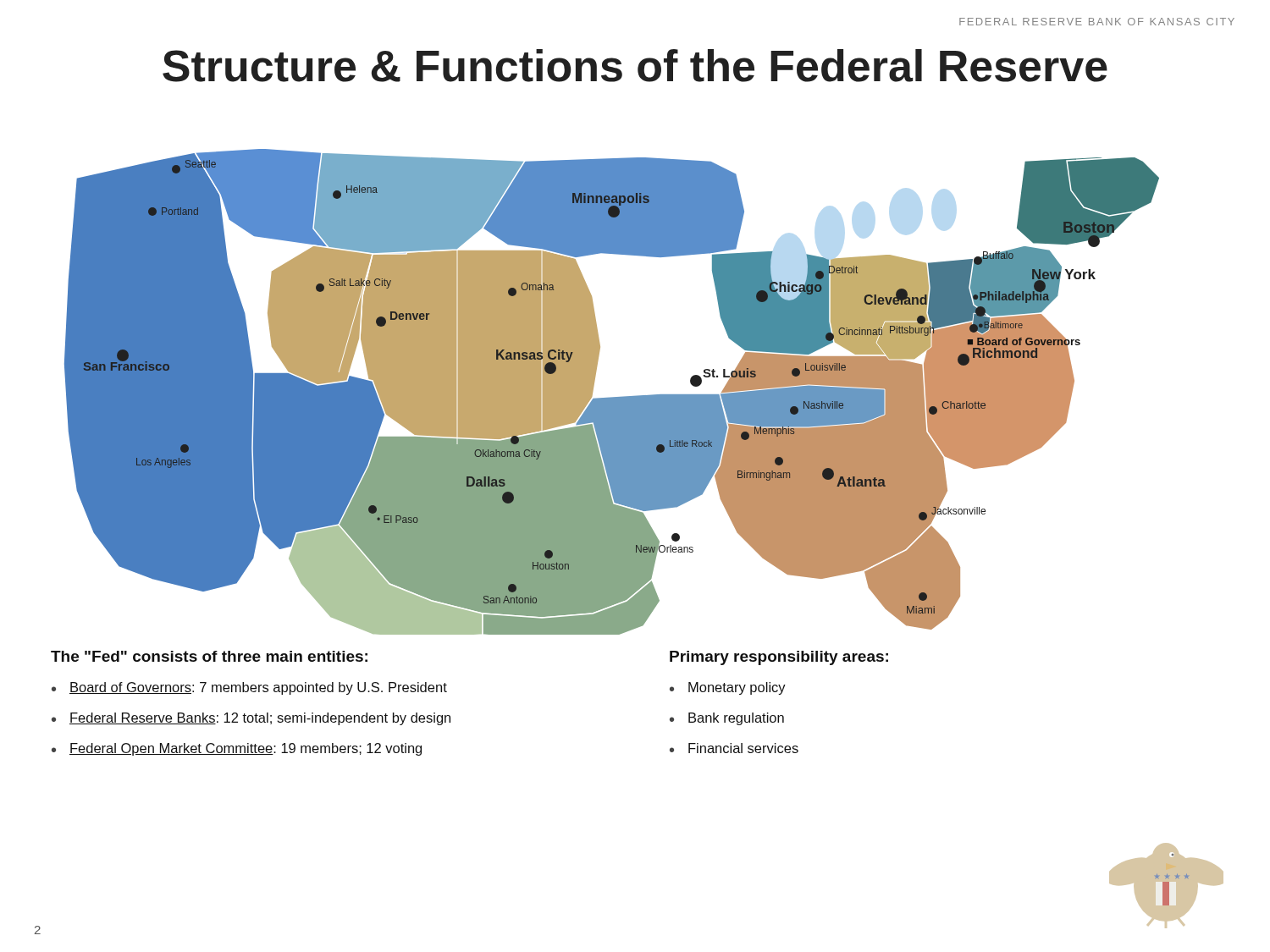Viewport: 1270px width, 952px height.
Task: Navigate to the text starting "The "Fed" consists of"
Action: pyautogui.click(x=210, y=656)
